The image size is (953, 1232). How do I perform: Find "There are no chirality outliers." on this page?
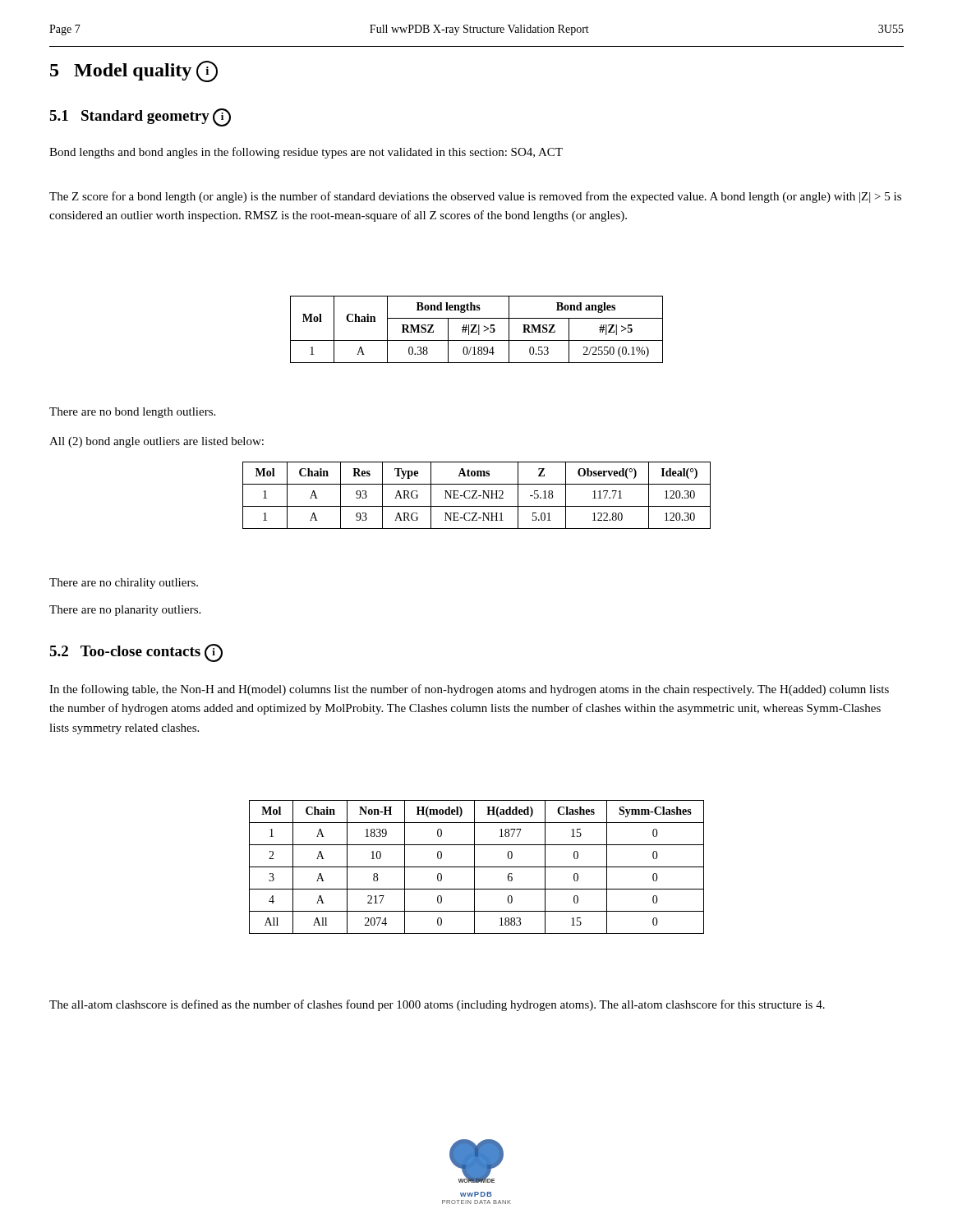(124, 582)
